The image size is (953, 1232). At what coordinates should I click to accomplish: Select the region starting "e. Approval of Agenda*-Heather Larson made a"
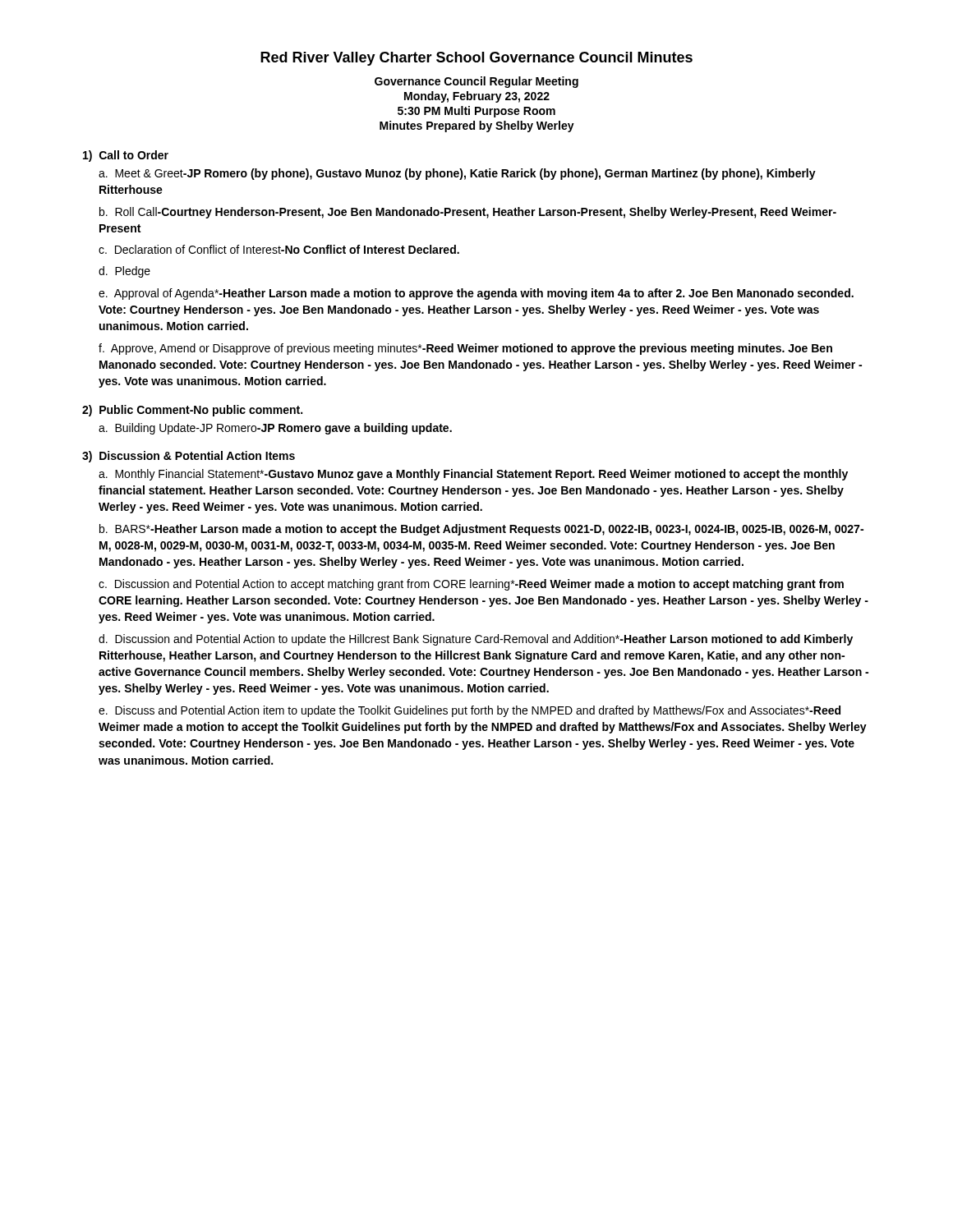click(476, 310)
